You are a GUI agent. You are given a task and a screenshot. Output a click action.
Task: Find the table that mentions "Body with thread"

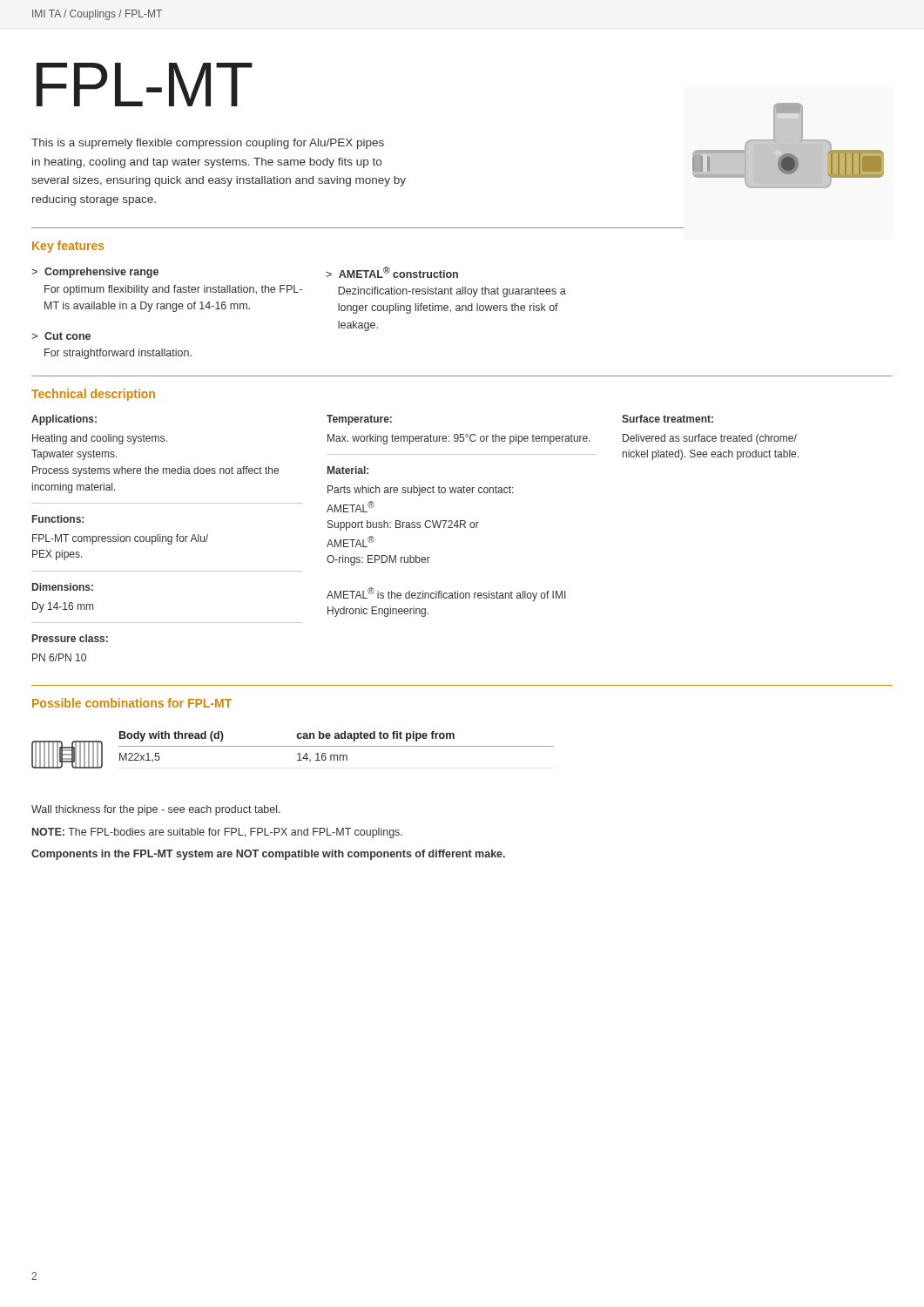(x=506, y=747)
